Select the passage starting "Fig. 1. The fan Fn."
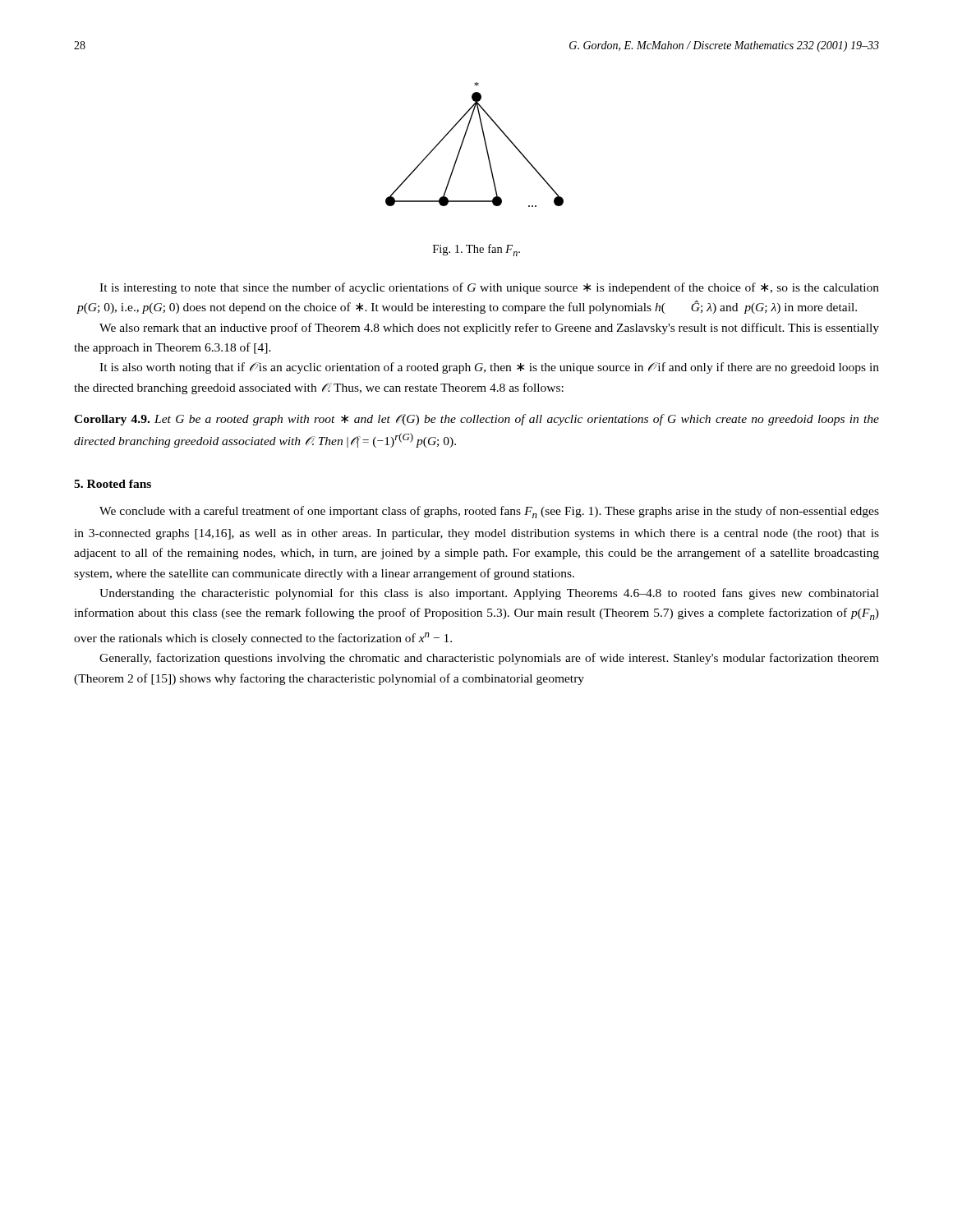This screenshot has height=1232, width=953. 476,250
